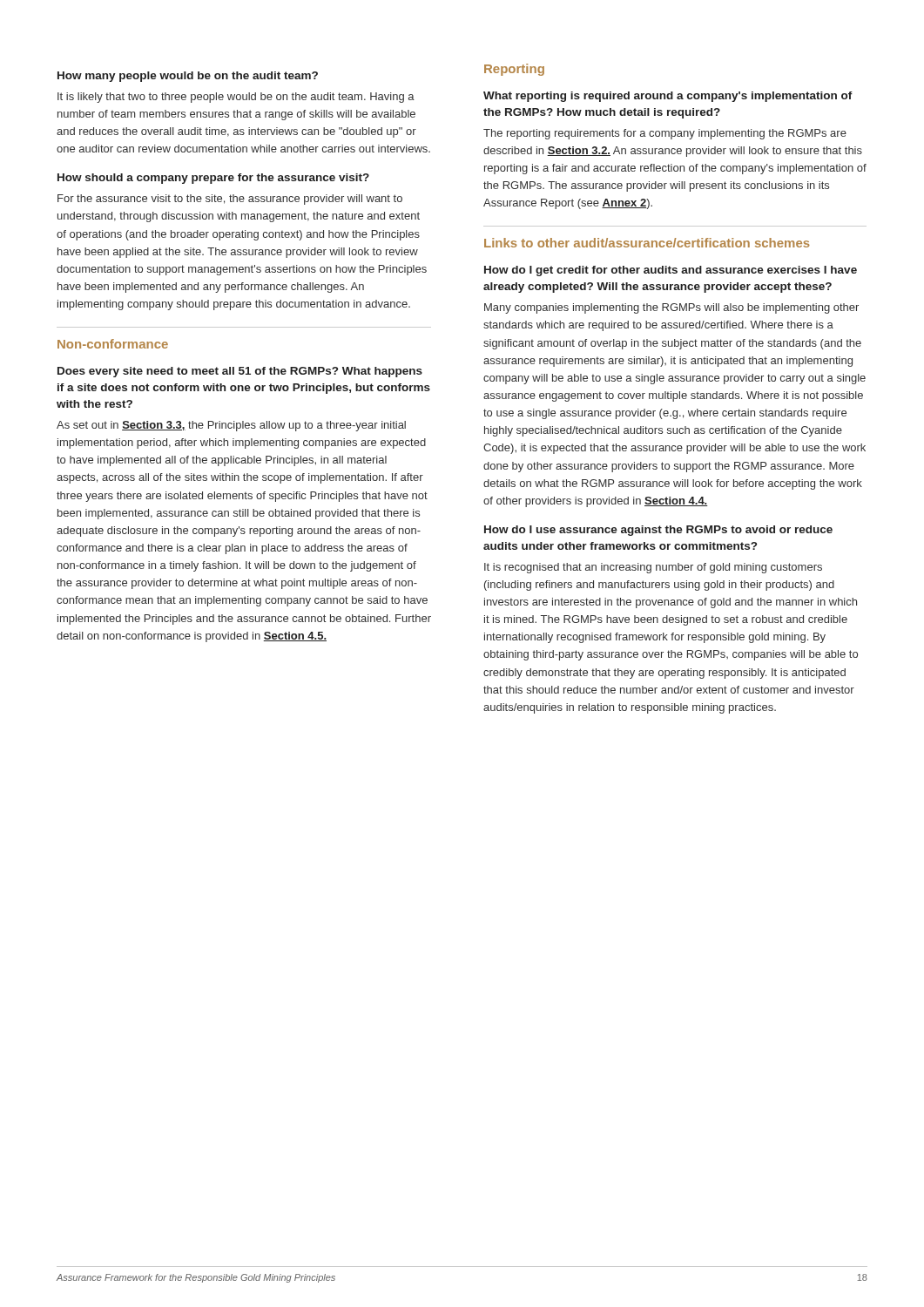Select the passage starting "The reporting requirements"

(x=675, y=168)
